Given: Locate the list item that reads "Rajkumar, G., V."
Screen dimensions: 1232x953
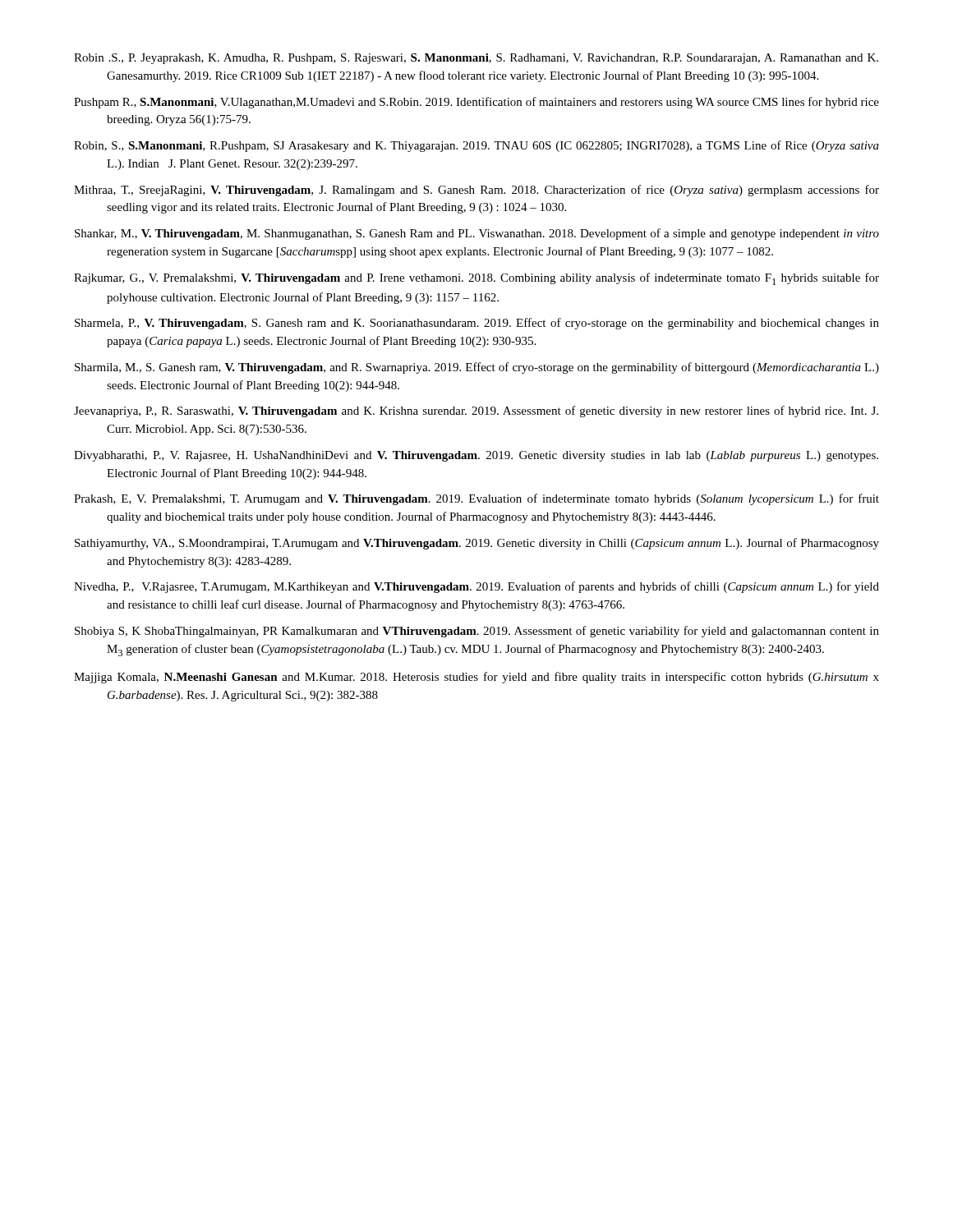Looking at the screenshot, I should 476,287.
